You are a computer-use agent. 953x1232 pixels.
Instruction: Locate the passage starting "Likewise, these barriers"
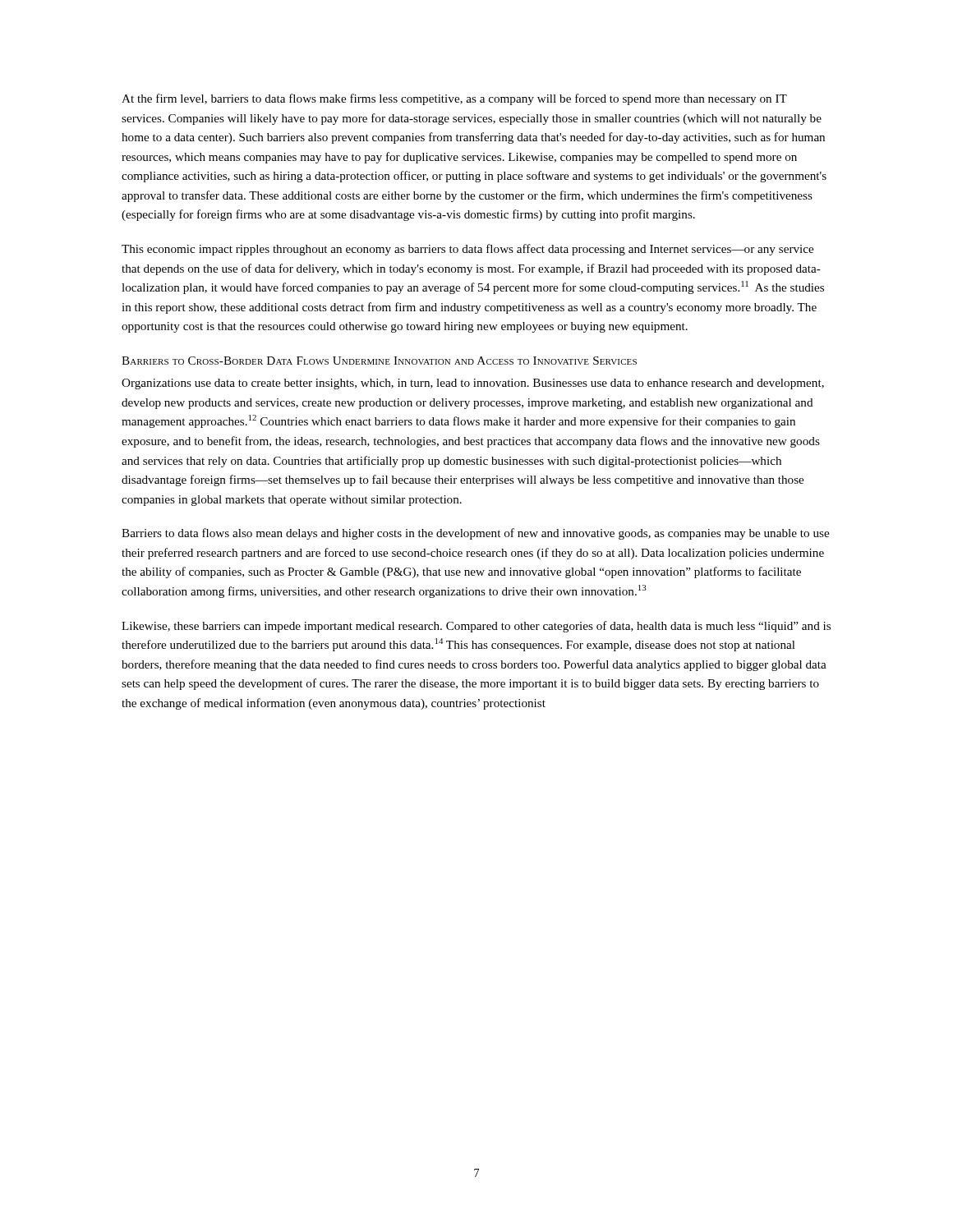pos(476,664)
